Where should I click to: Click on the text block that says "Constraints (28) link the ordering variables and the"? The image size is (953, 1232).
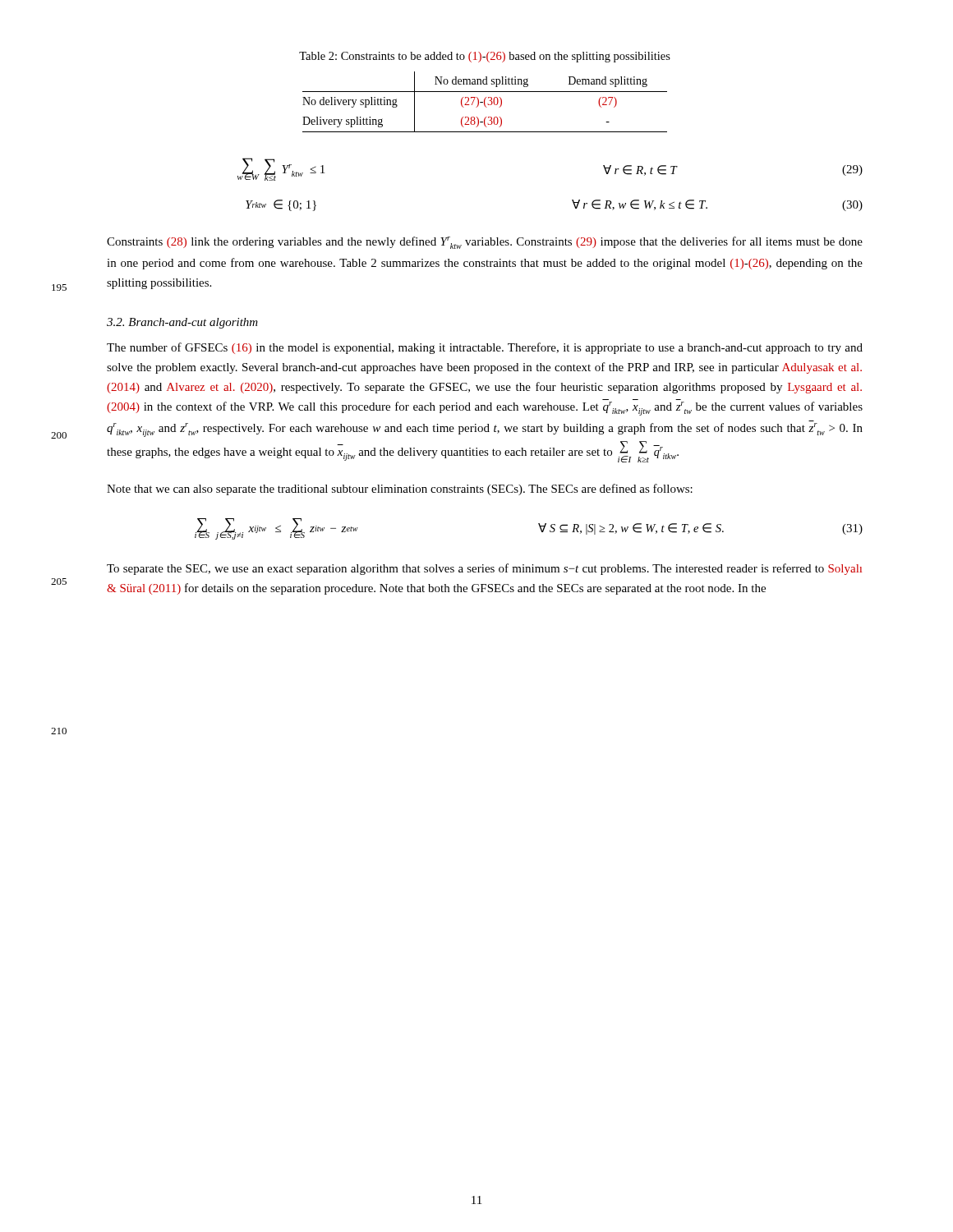pyautogui.click(x=485, y=261)
